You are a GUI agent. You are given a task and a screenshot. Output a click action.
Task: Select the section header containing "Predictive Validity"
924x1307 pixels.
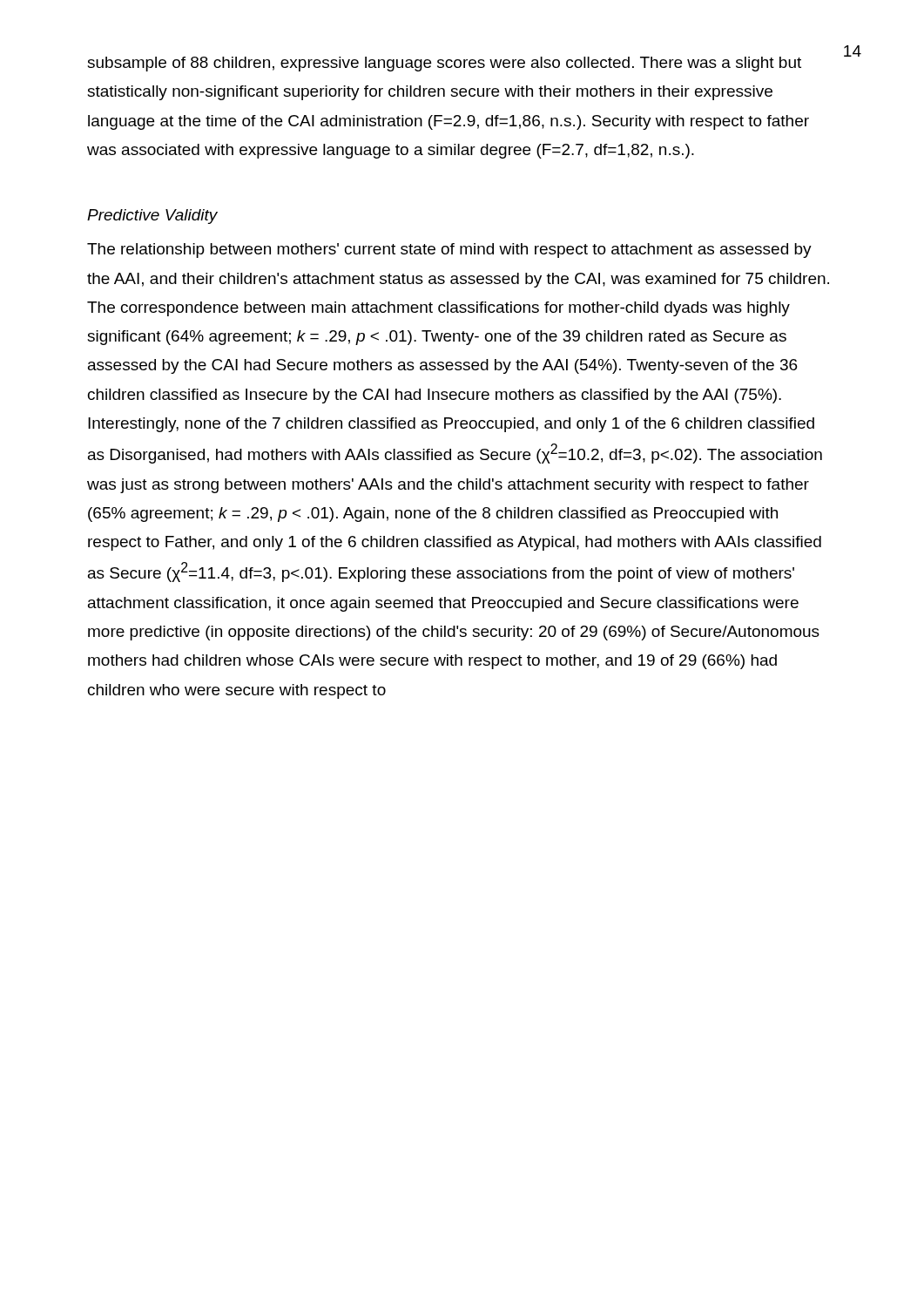pos(152,215)
